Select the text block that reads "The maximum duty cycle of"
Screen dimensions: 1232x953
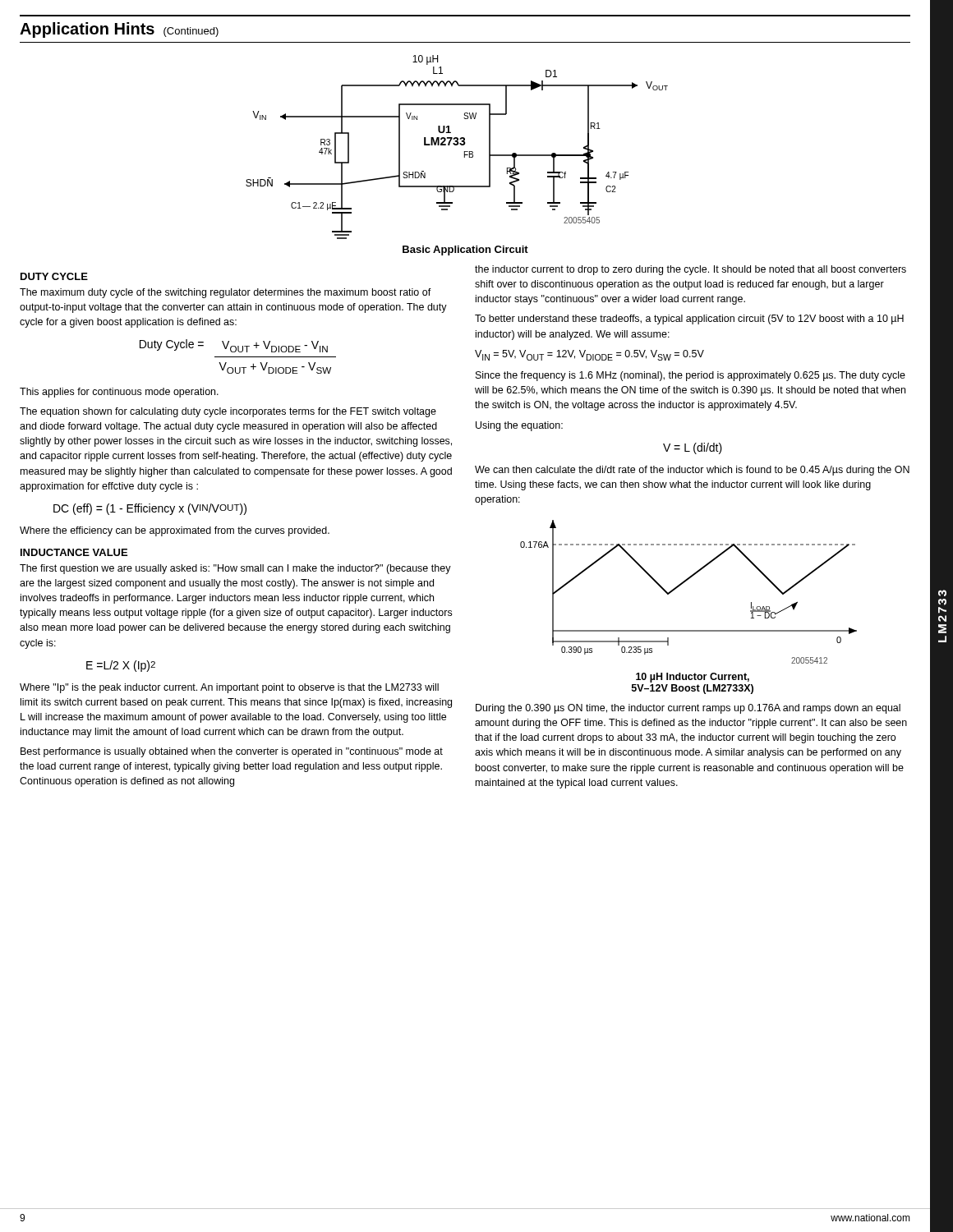pyautogui.click(x=233, y=307)
